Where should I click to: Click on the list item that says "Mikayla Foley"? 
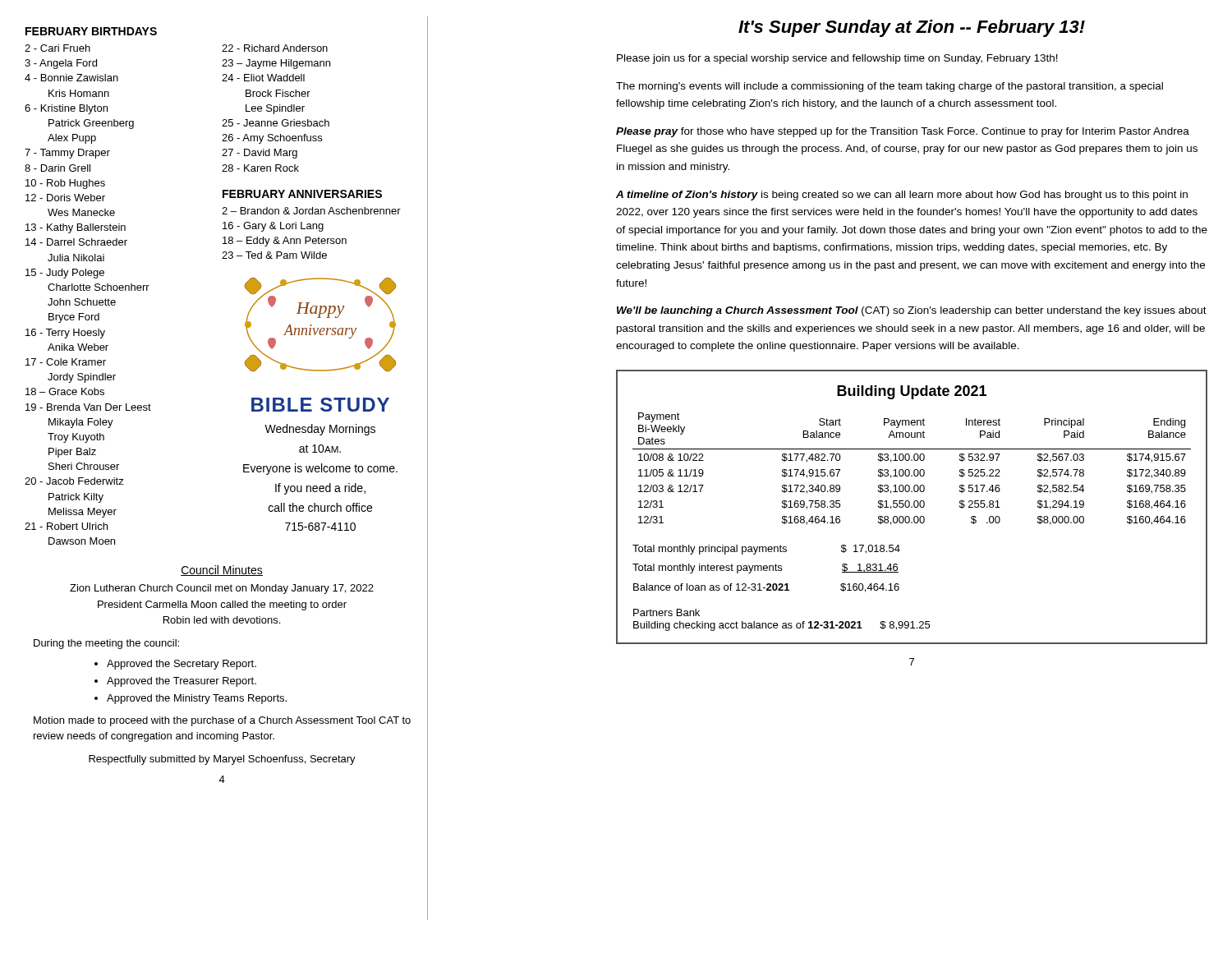click(80, 422)
